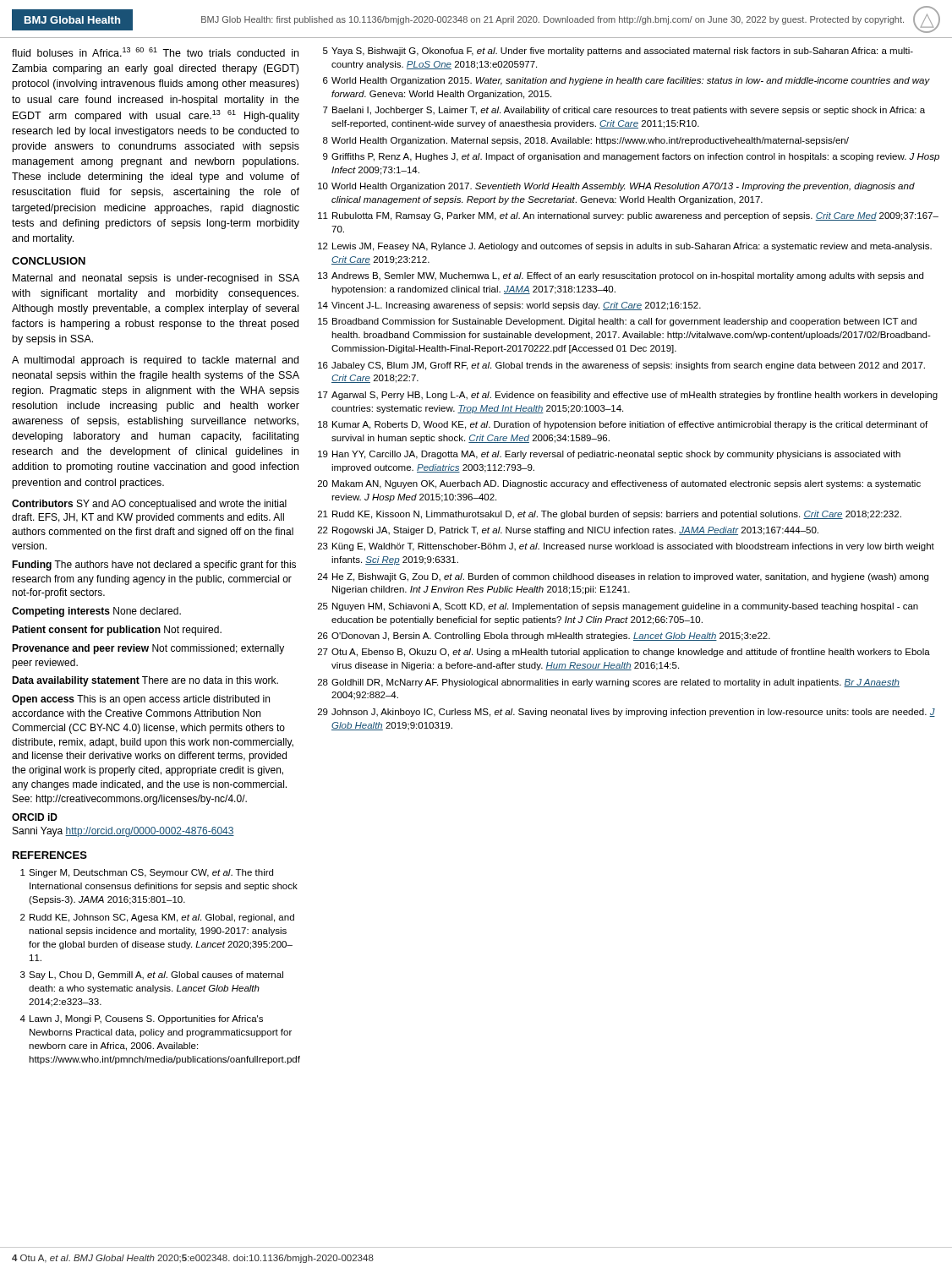Click on the region starting "27 Otu A, Ebenso B,"
The width and height of the screenshot is (952, 1268).
[627, 660]
